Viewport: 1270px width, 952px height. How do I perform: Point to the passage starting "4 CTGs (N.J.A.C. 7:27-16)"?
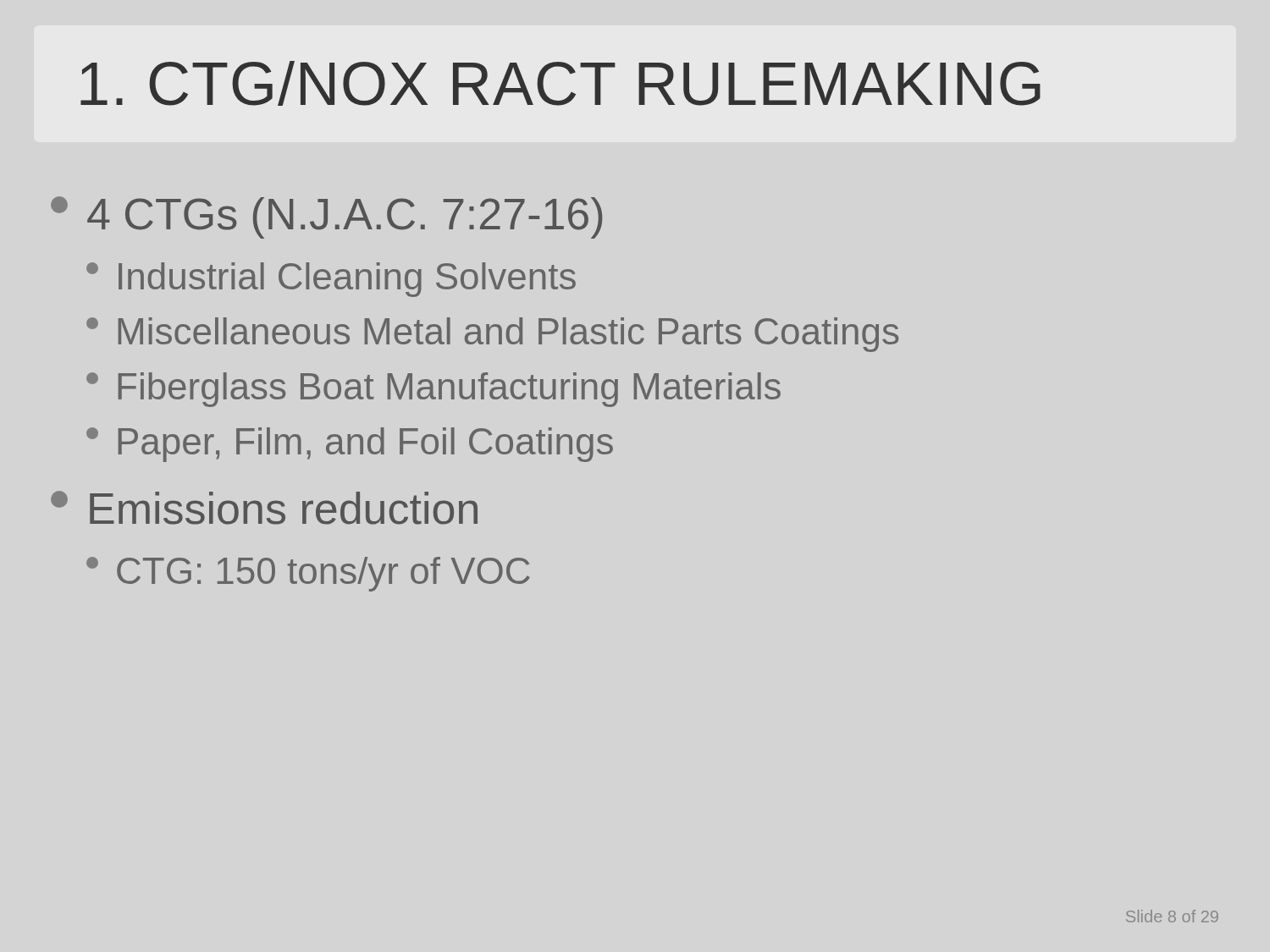point(635,326)
